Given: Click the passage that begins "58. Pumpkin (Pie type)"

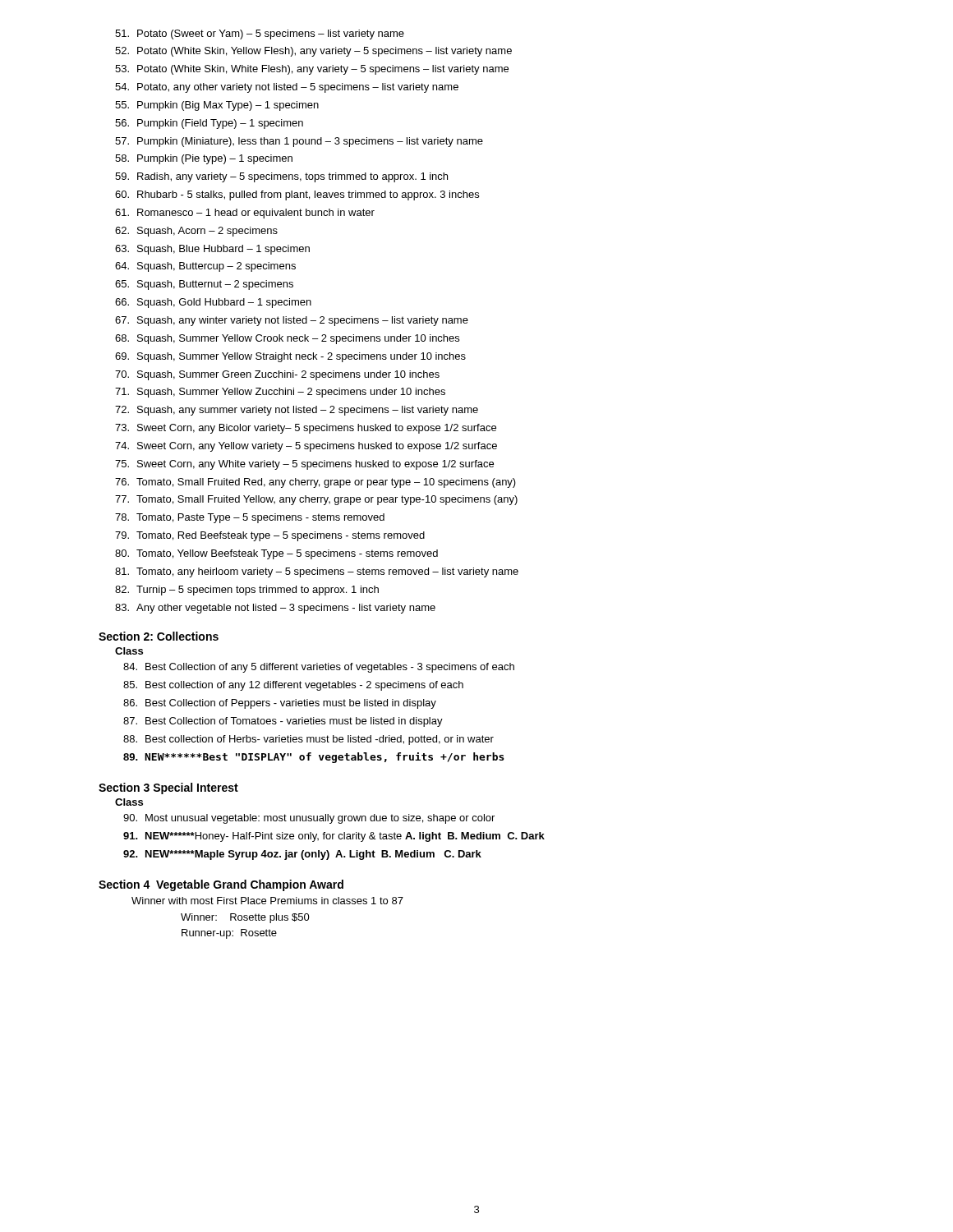Looking at the screenshot, I should 204,159.
